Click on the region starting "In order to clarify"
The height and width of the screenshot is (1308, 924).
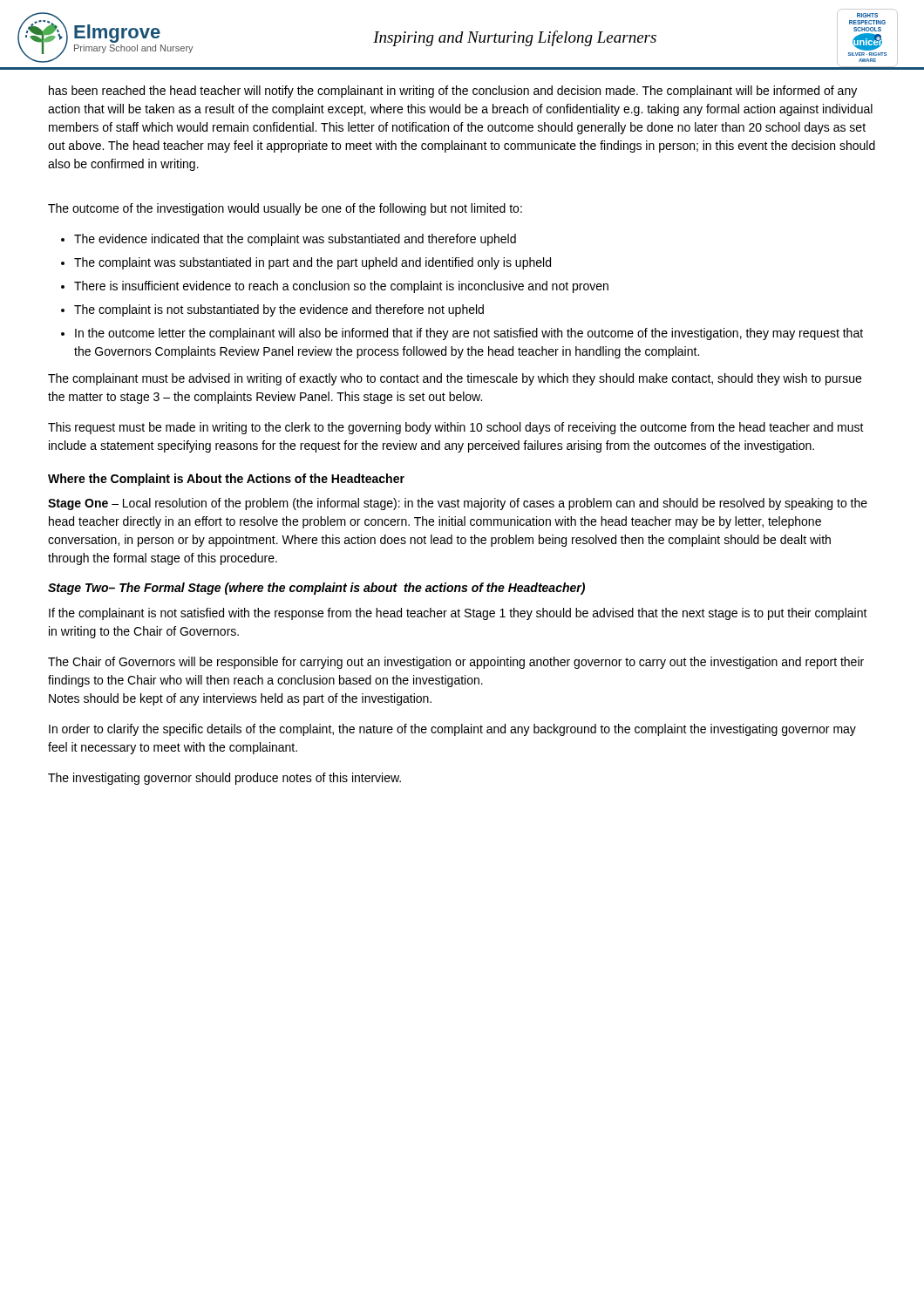(452, 738)
